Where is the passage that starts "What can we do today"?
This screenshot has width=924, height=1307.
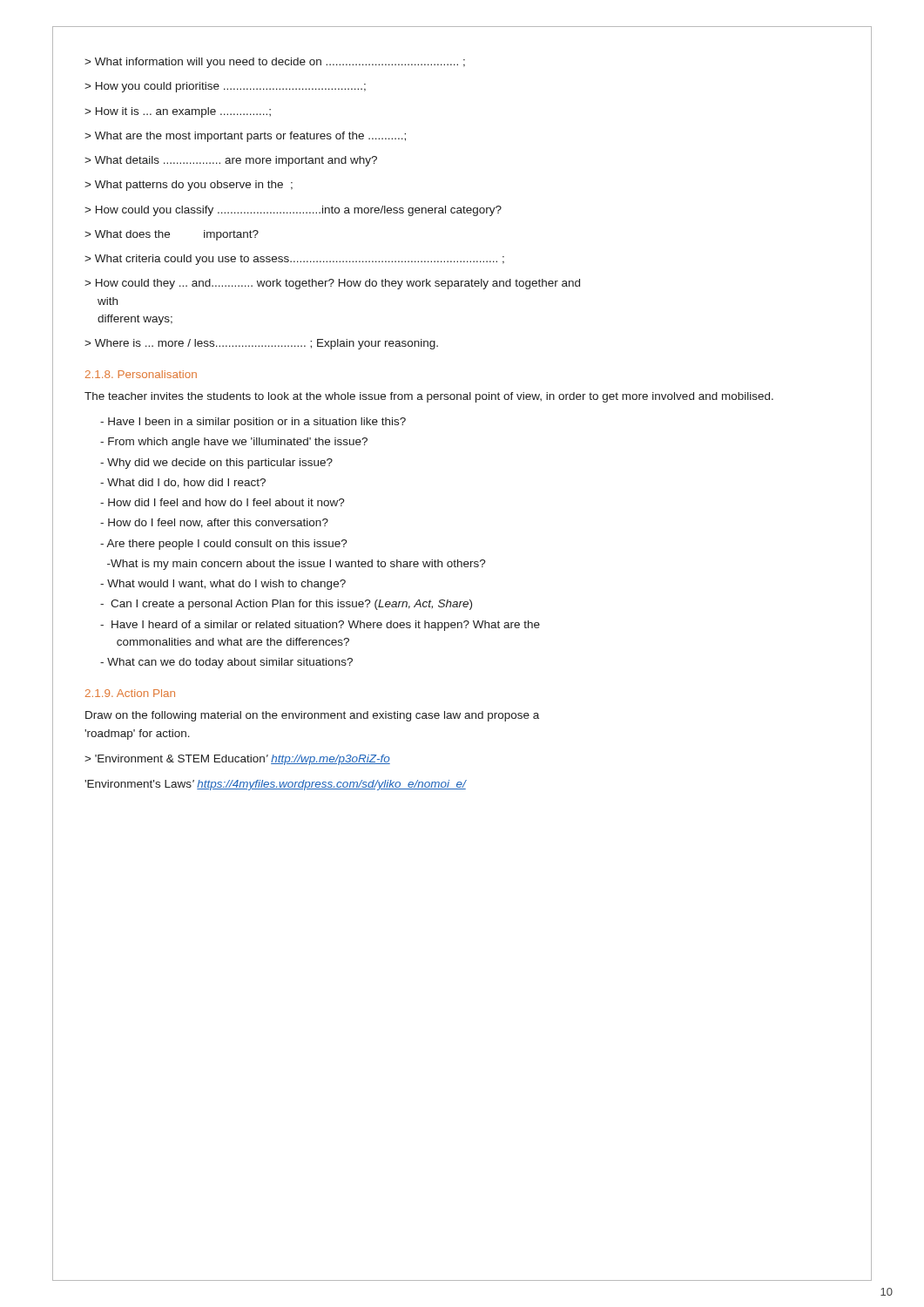pos(227,662)
